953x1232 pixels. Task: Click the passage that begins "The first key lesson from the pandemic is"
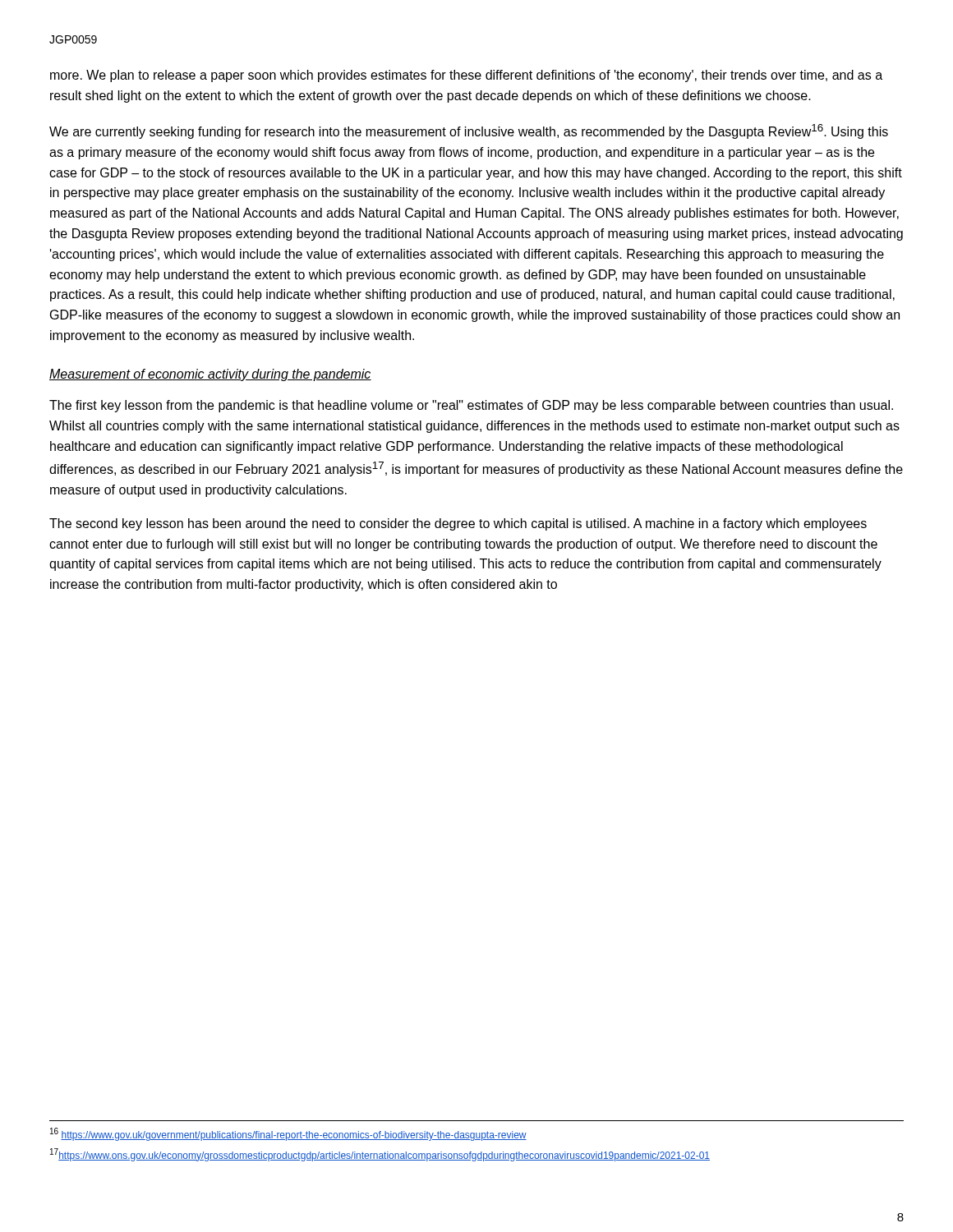tap(476, 449)
